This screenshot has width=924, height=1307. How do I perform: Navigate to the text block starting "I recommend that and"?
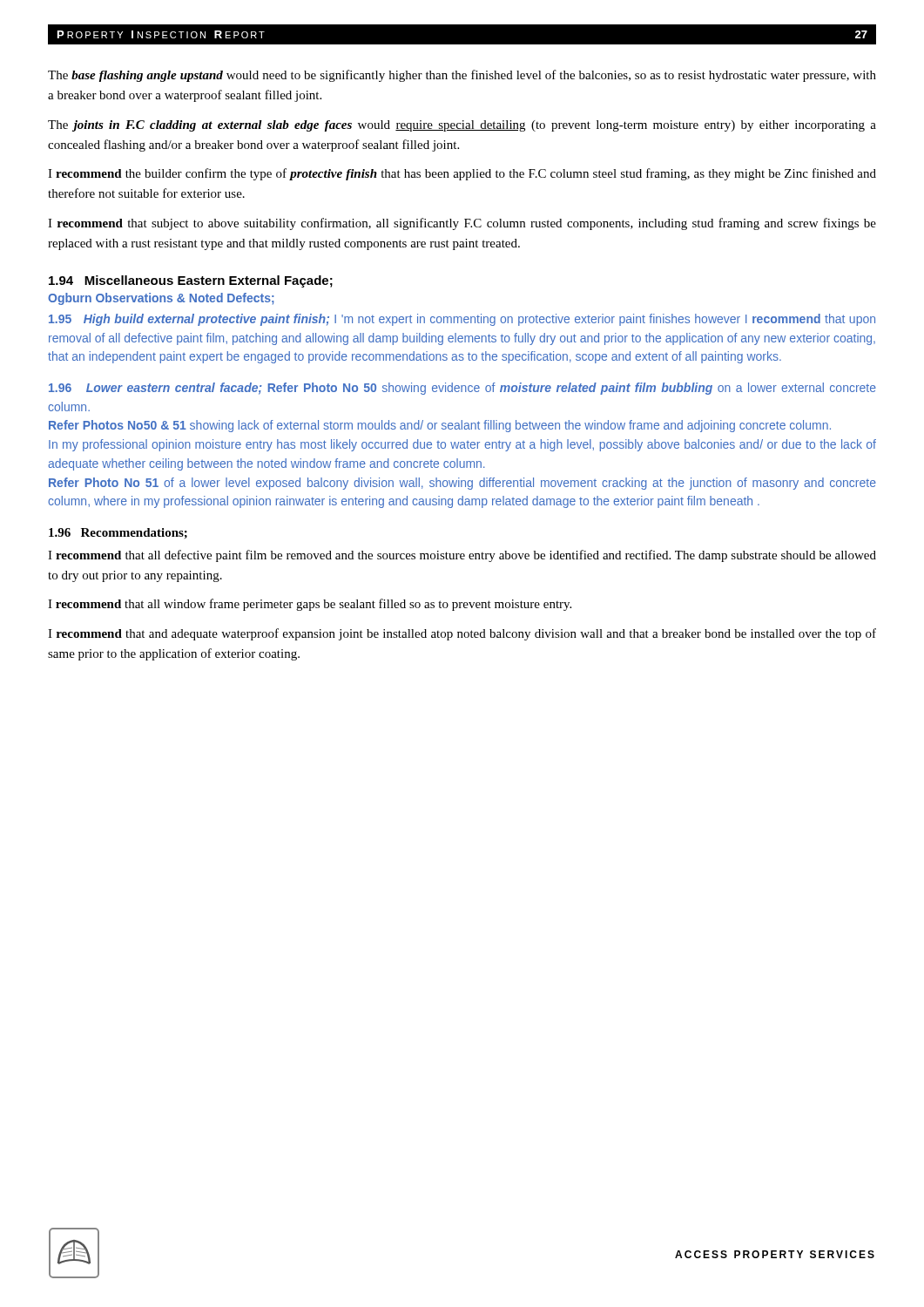(462, 643)
